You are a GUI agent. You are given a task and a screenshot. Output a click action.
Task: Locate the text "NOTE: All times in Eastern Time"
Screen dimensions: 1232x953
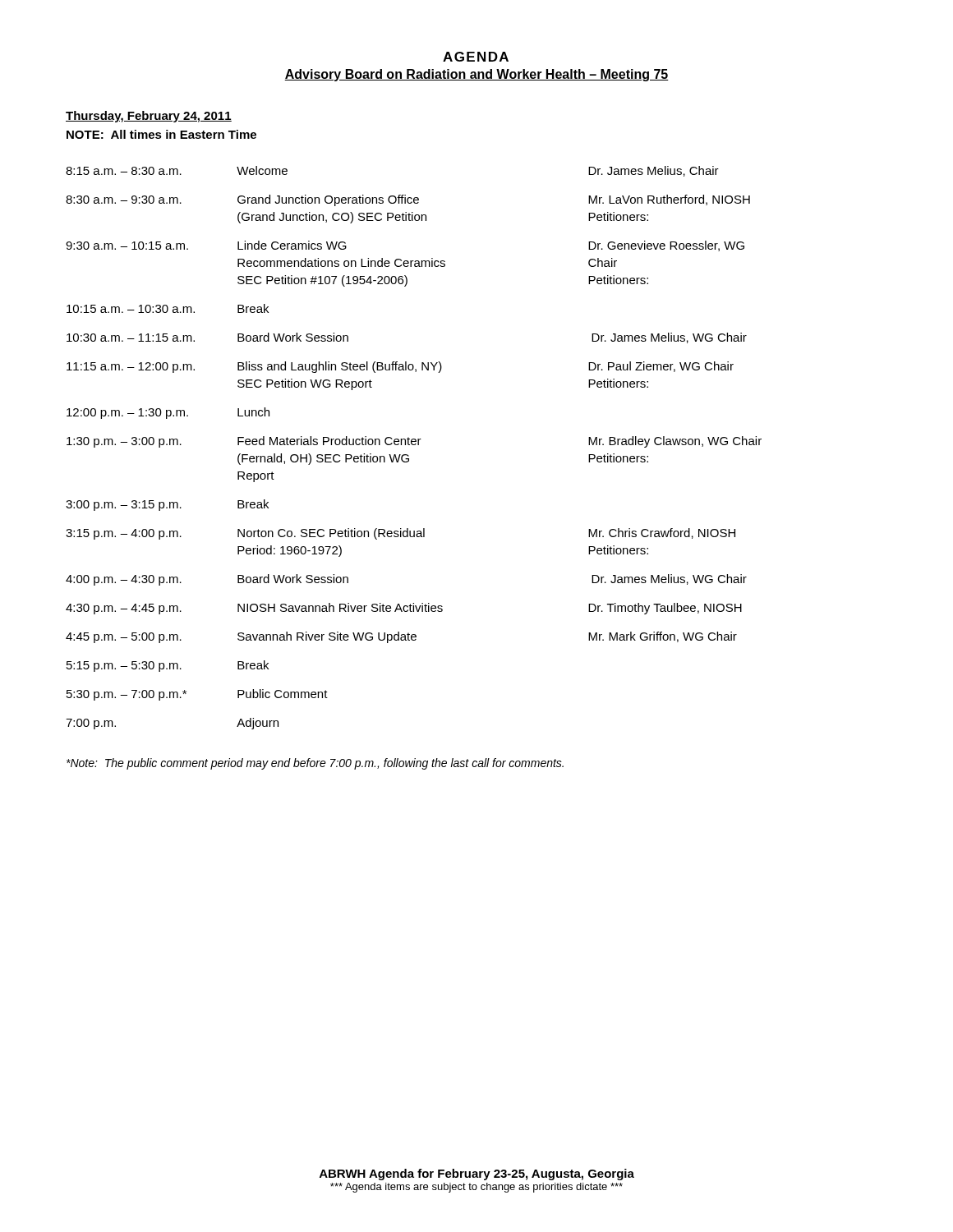[x=161, y=134]
